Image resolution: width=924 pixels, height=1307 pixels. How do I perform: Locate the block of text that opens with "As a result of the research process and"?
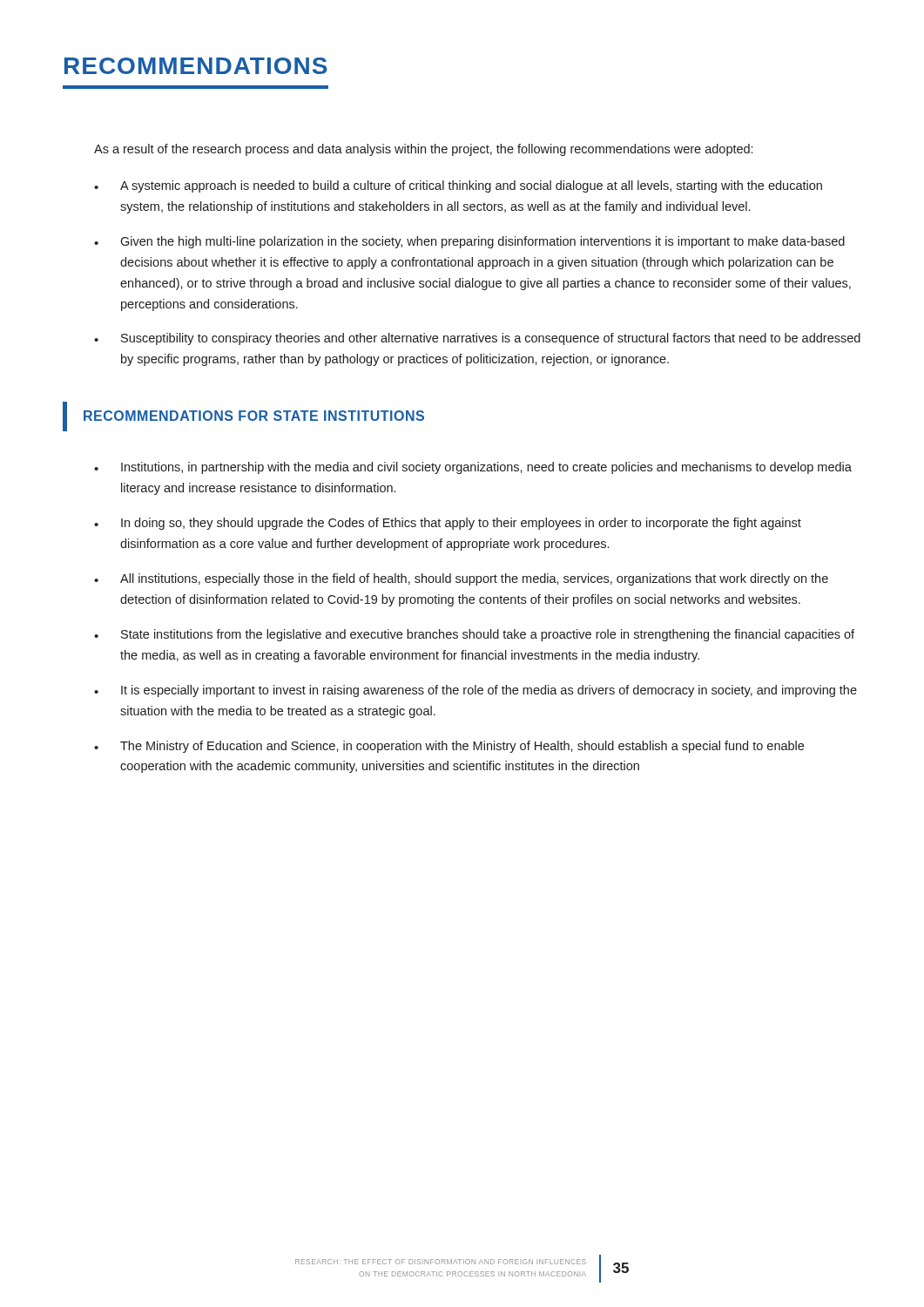coord(424,149)
